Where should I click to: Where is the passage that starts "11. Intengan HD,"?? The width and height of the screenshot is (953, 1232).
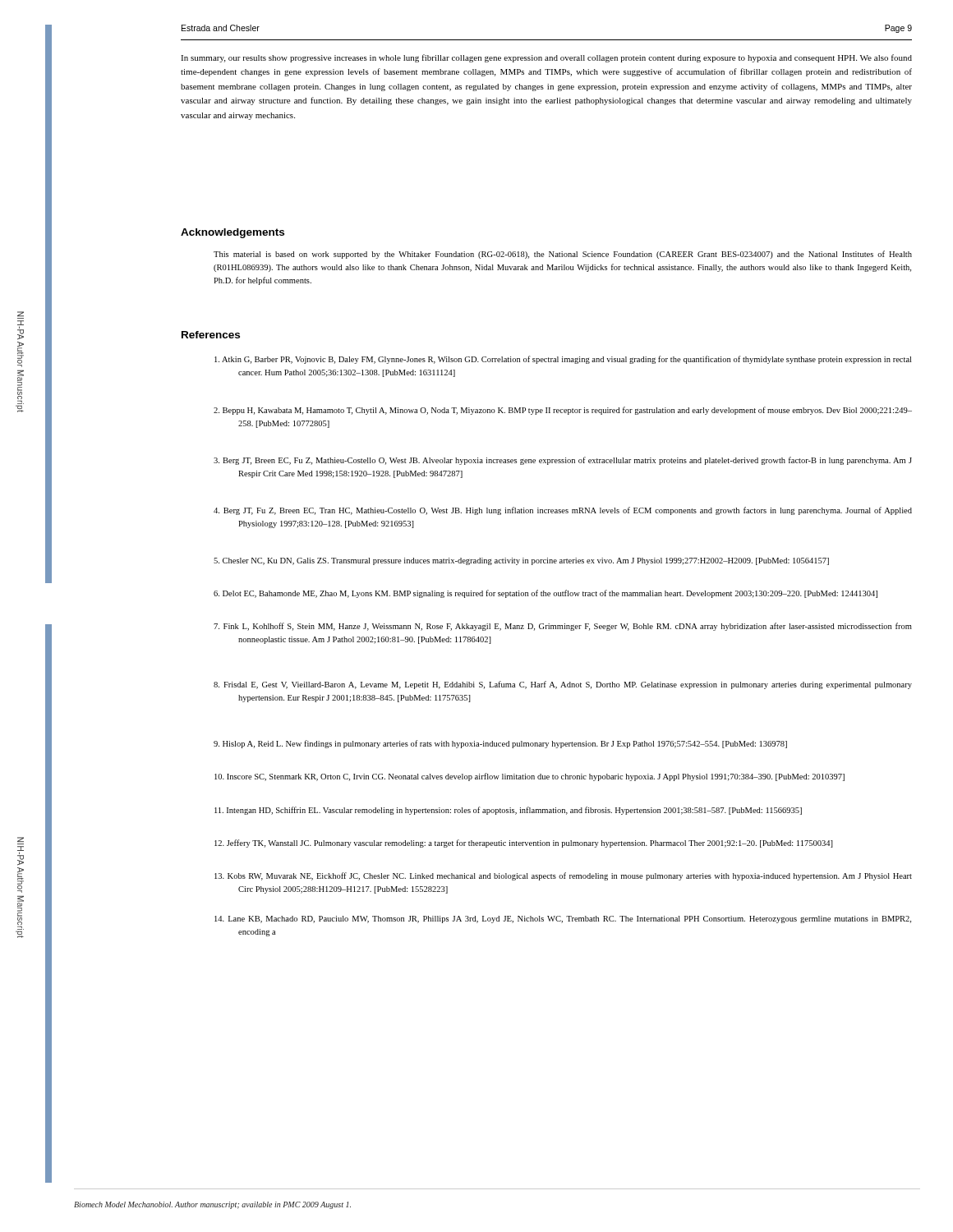[x=508, y=810]
